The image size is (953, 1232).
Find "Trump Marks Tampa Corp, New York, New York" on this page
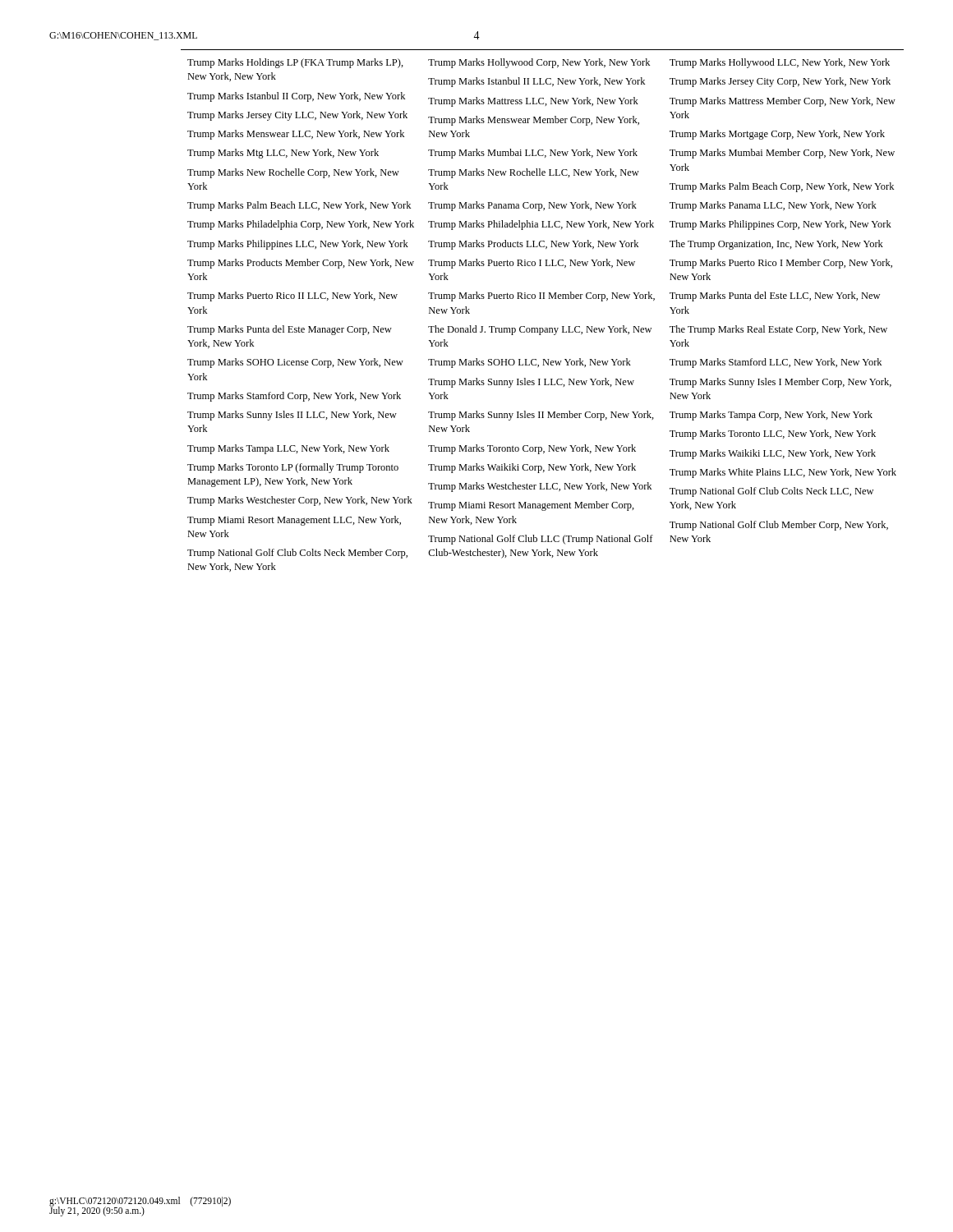point(783,415)
